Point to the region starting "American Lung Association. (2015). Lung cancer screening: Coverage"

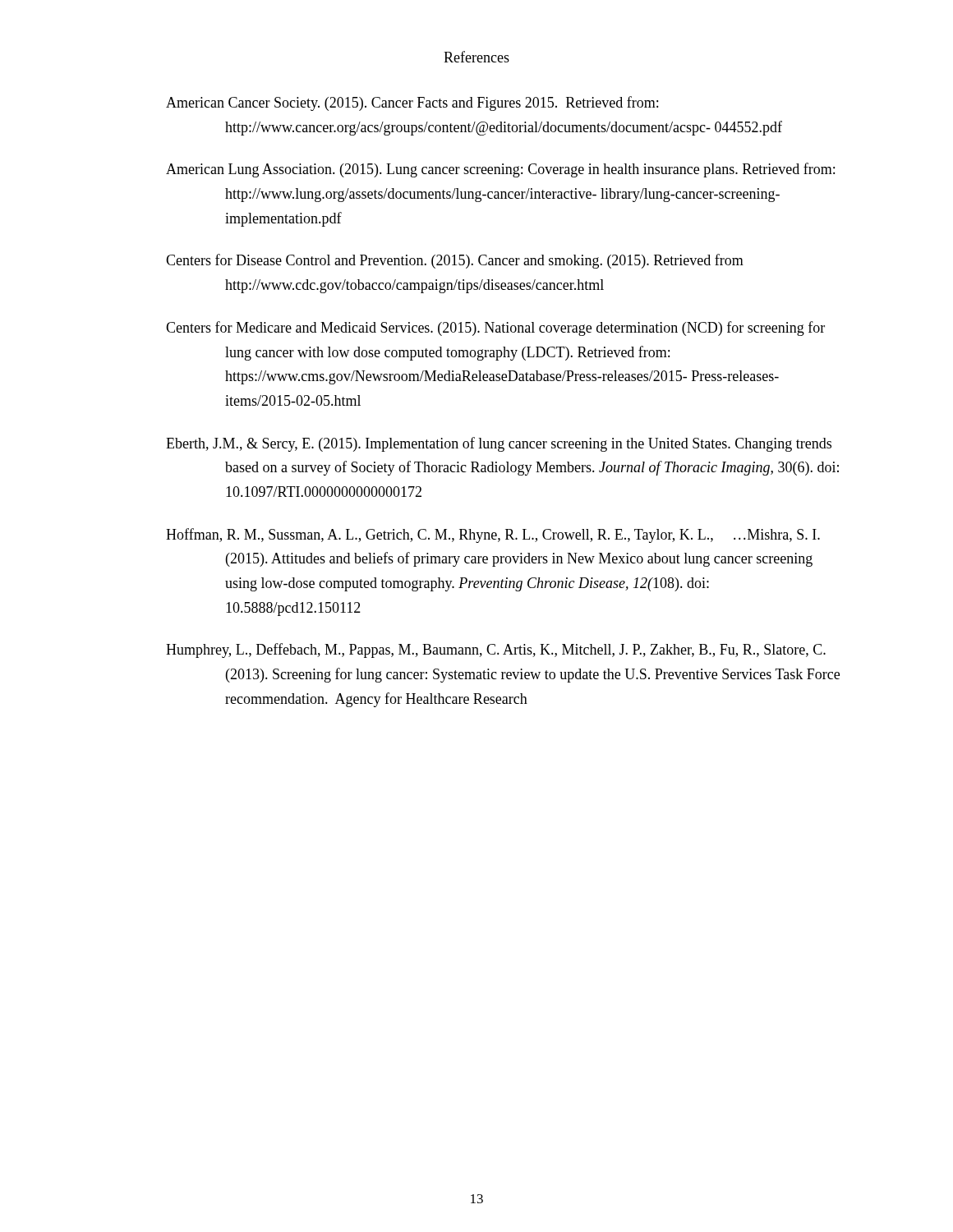pyautogui.click(x=501, y=194)
